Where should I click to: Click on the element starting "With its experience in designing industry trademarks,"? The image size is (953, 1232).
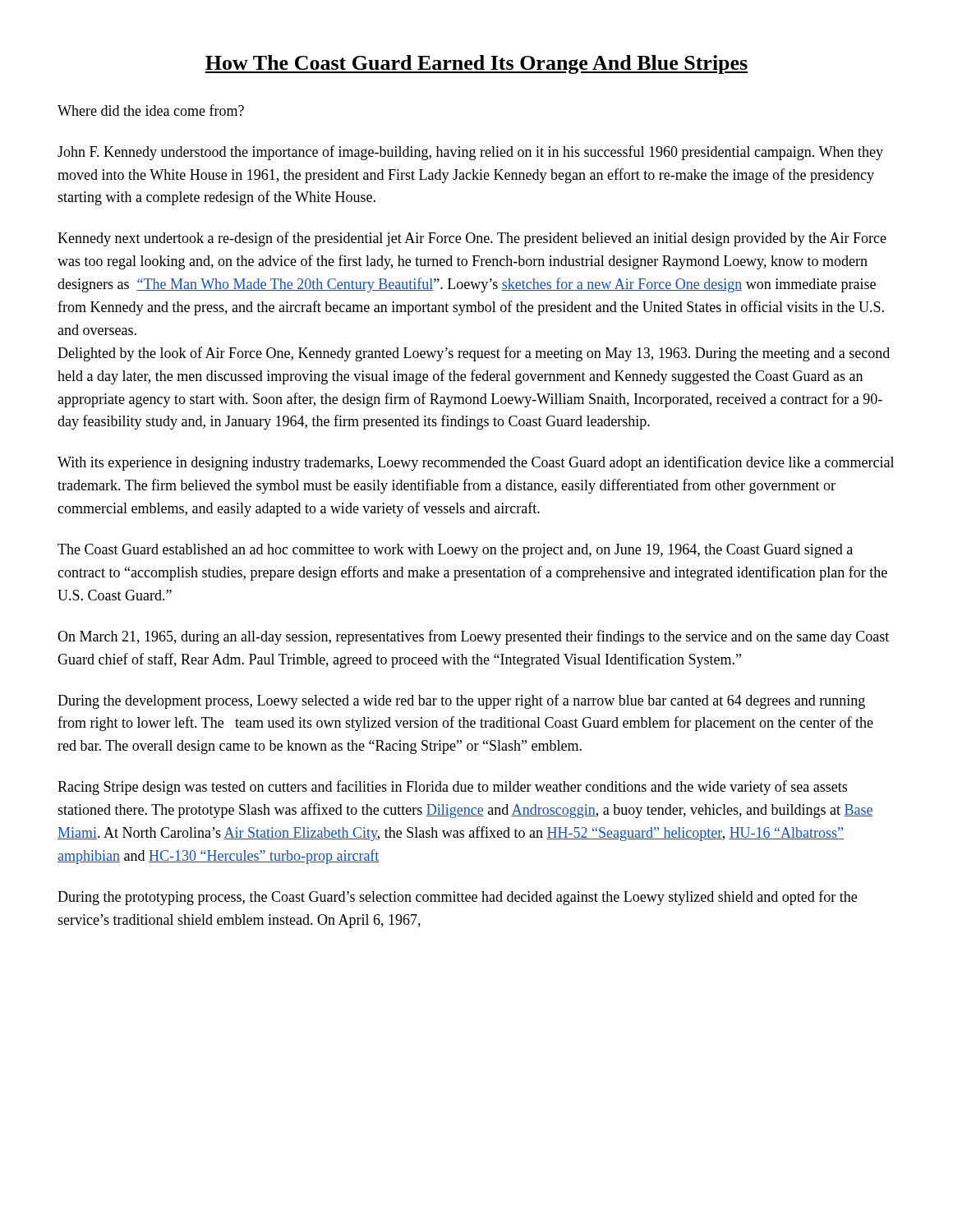pos(476,486)
